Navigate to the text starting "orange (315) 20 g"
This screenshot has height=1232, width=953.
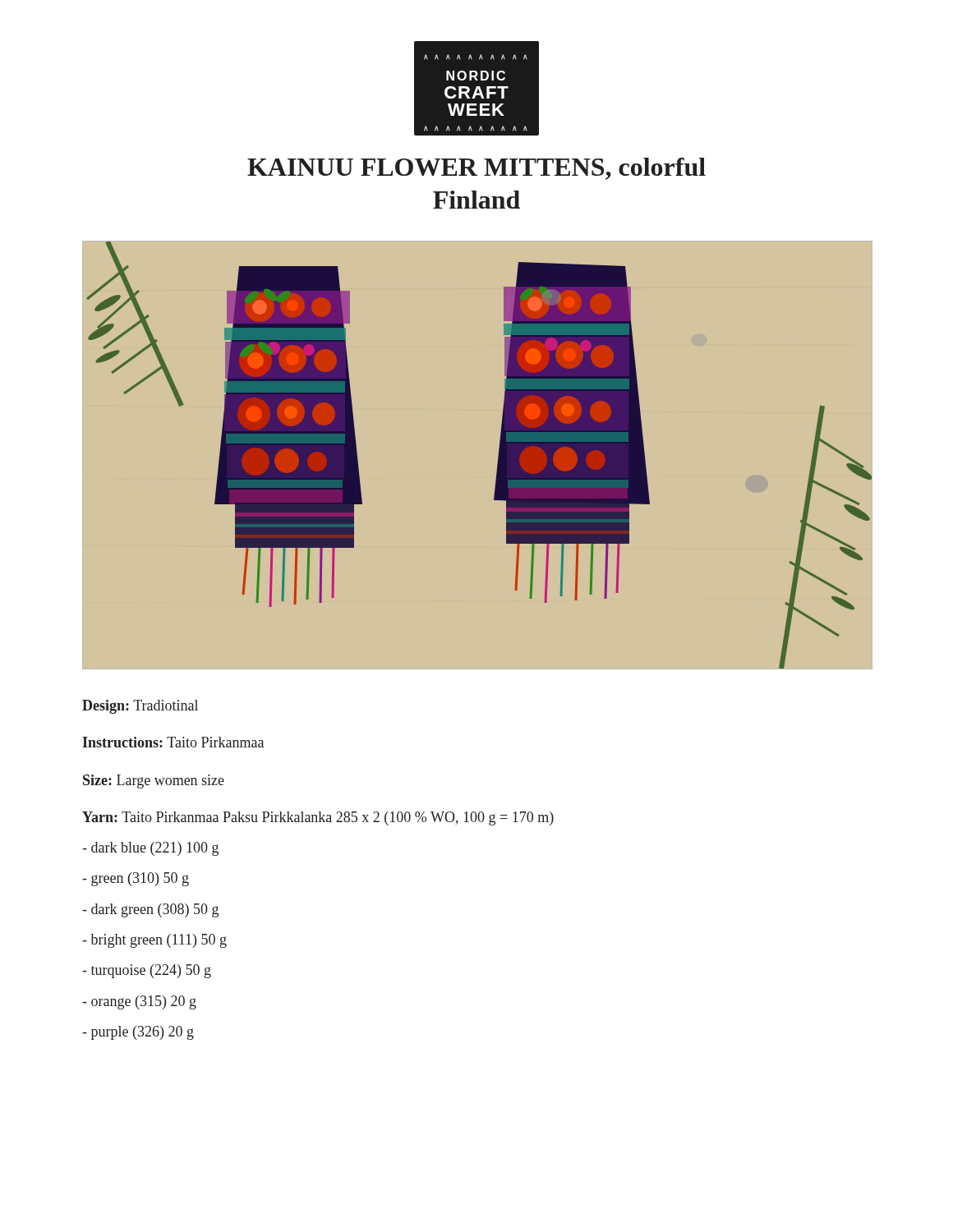[x=139, y=1002]
